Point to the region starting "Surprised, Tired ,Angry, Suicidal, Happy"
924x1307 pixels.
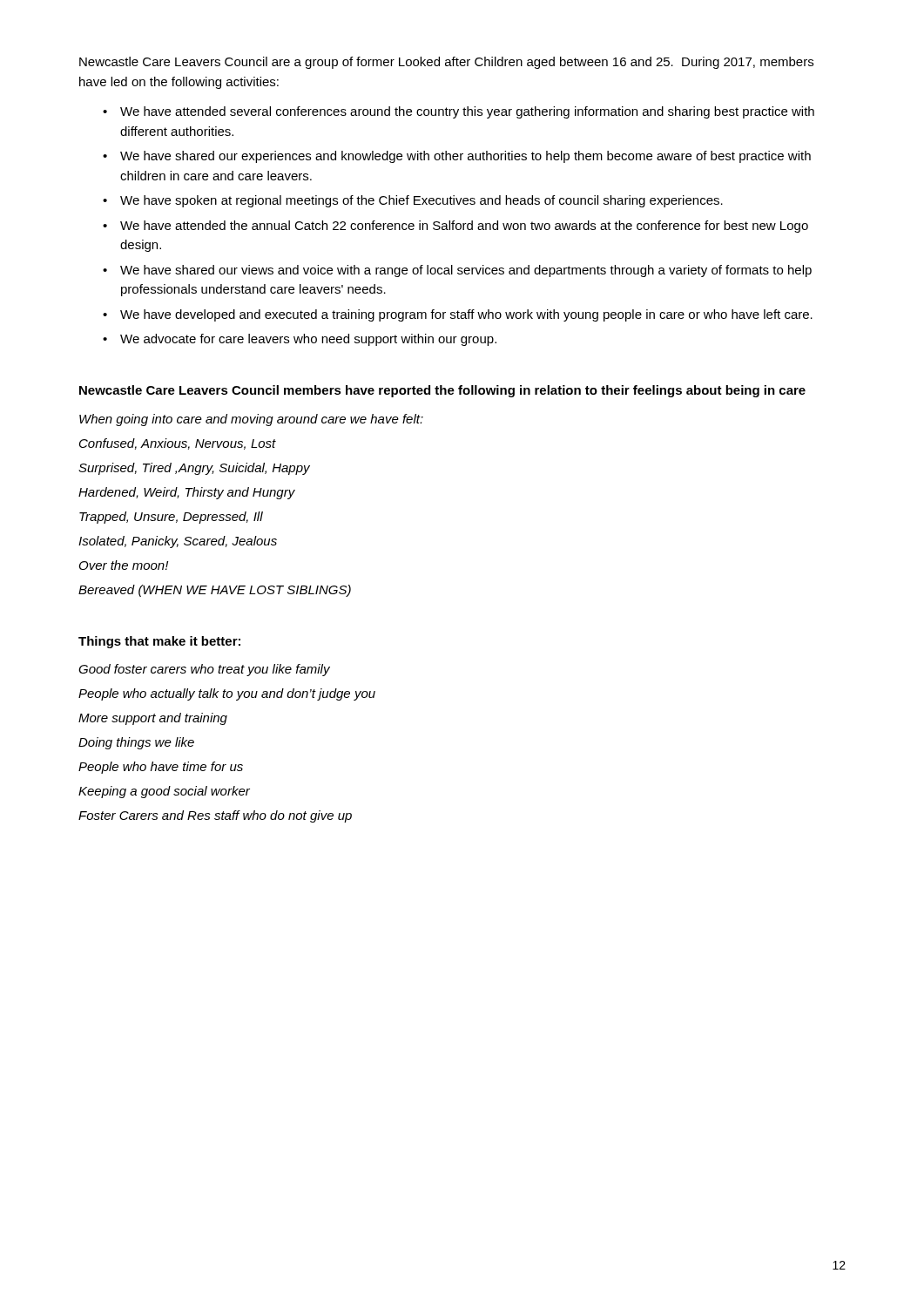[x=194, y=467]
